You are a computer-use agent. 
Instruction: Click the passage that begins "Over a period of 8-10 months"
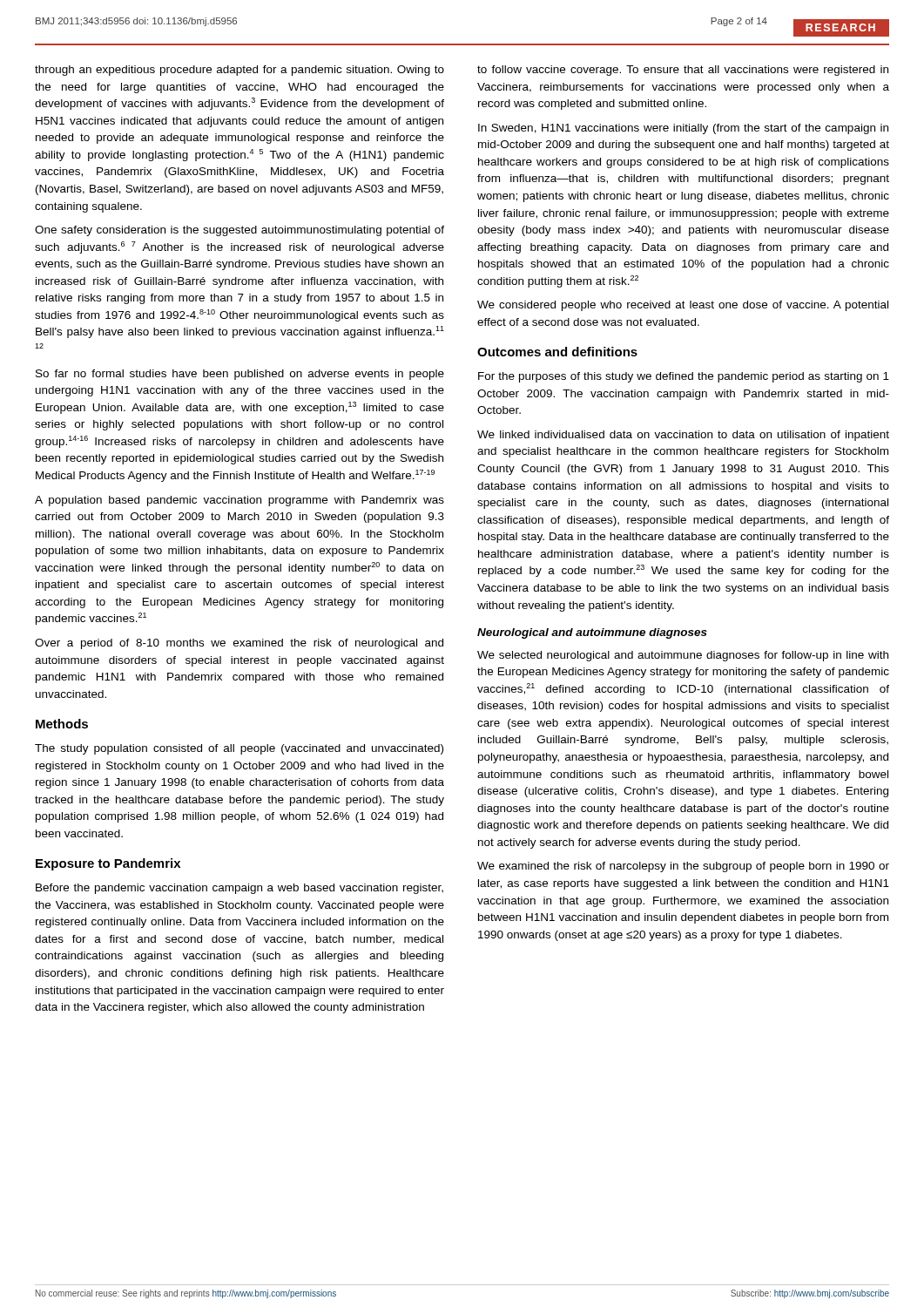pos(240,668)
